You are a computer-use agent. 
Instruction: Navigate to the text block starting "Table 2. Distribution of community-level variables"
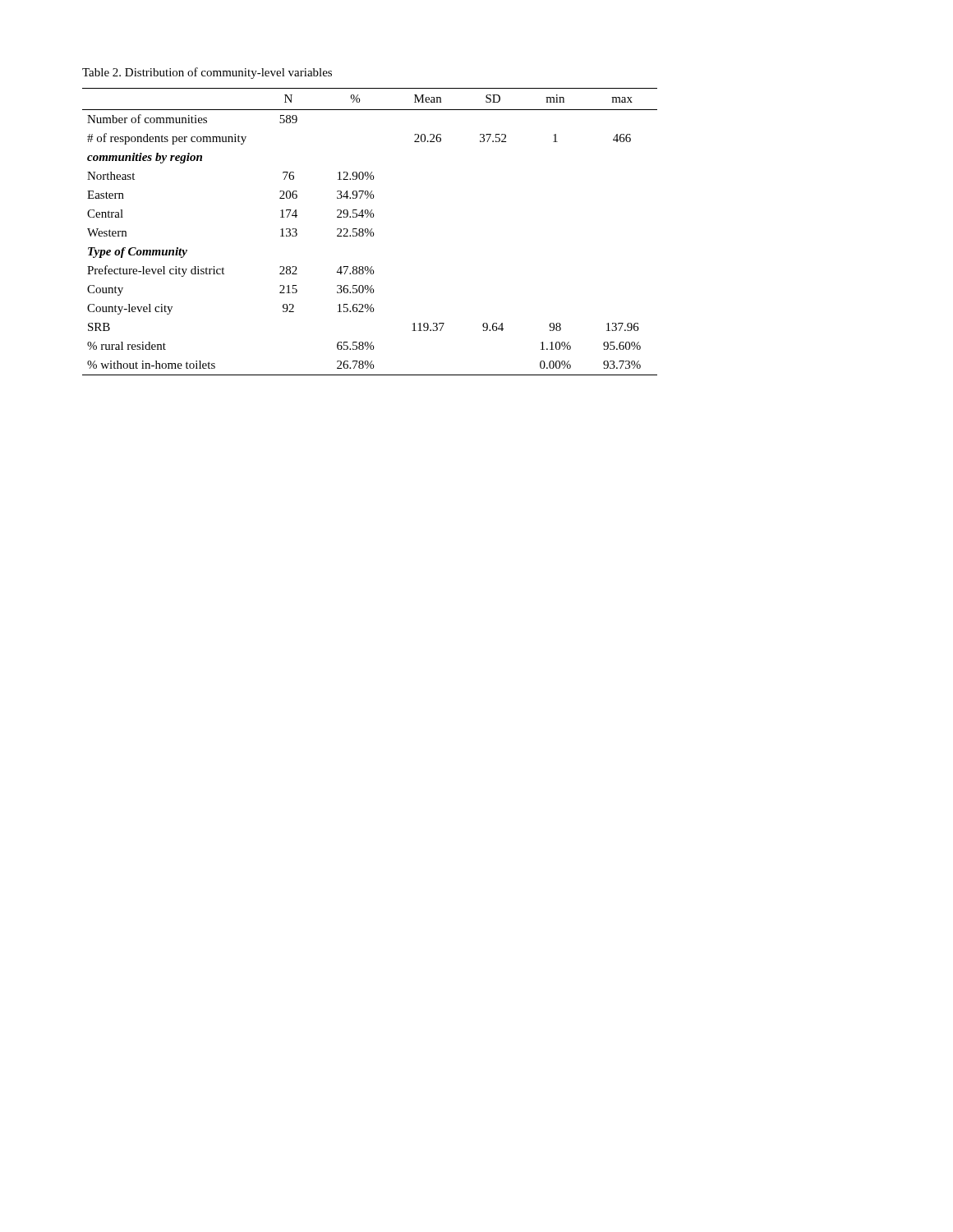[x=207, y=72]
